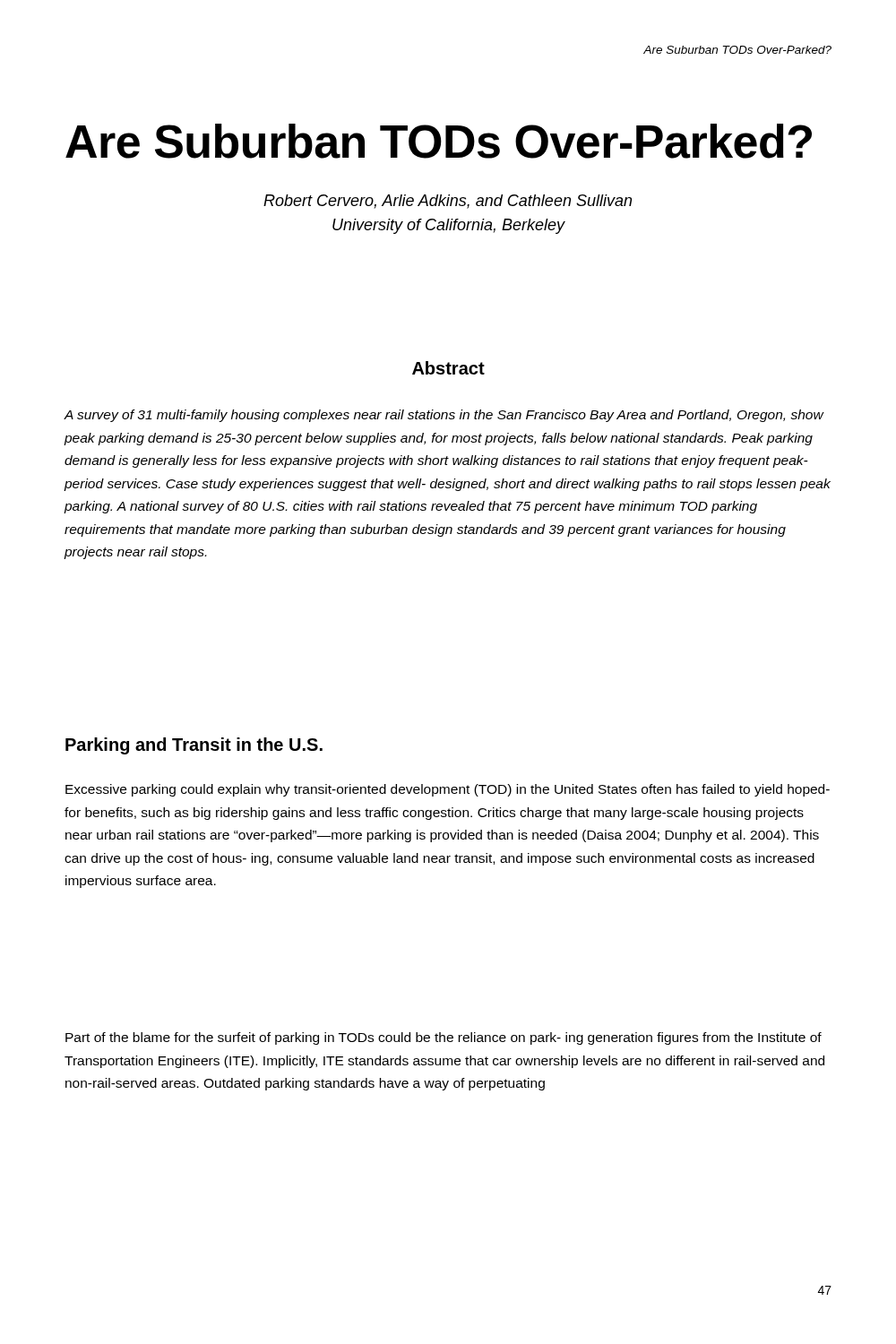This screenshot has width=896, height=1344.
Task: Locate the section header with the text "Parking and Transit in the U.S."
Action: tap(194, 745)
